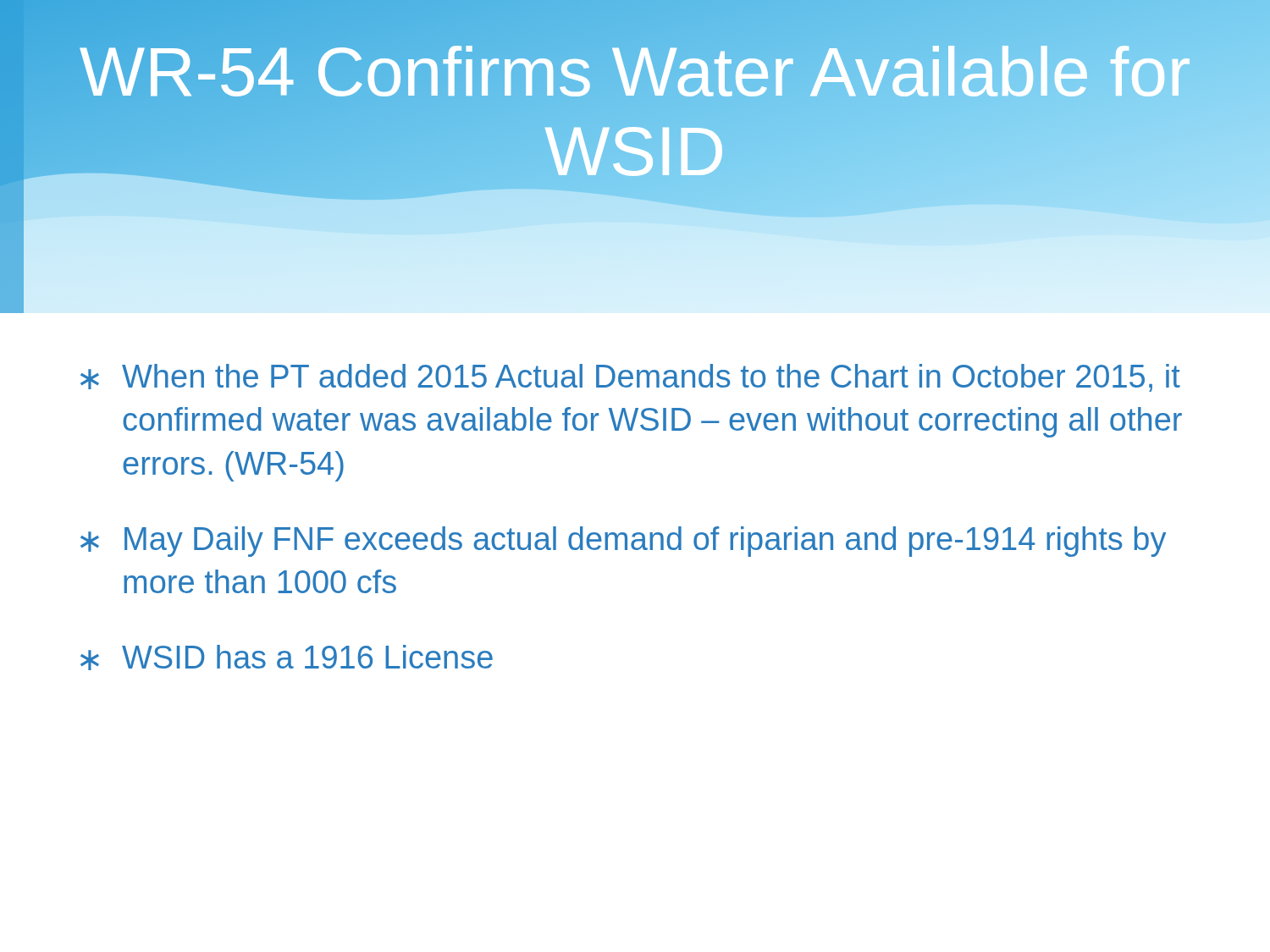Click on the title with the text "WR-54 Confirms Water"
The height and width of the screenshot is (952, 1270).
pos(635,111)
